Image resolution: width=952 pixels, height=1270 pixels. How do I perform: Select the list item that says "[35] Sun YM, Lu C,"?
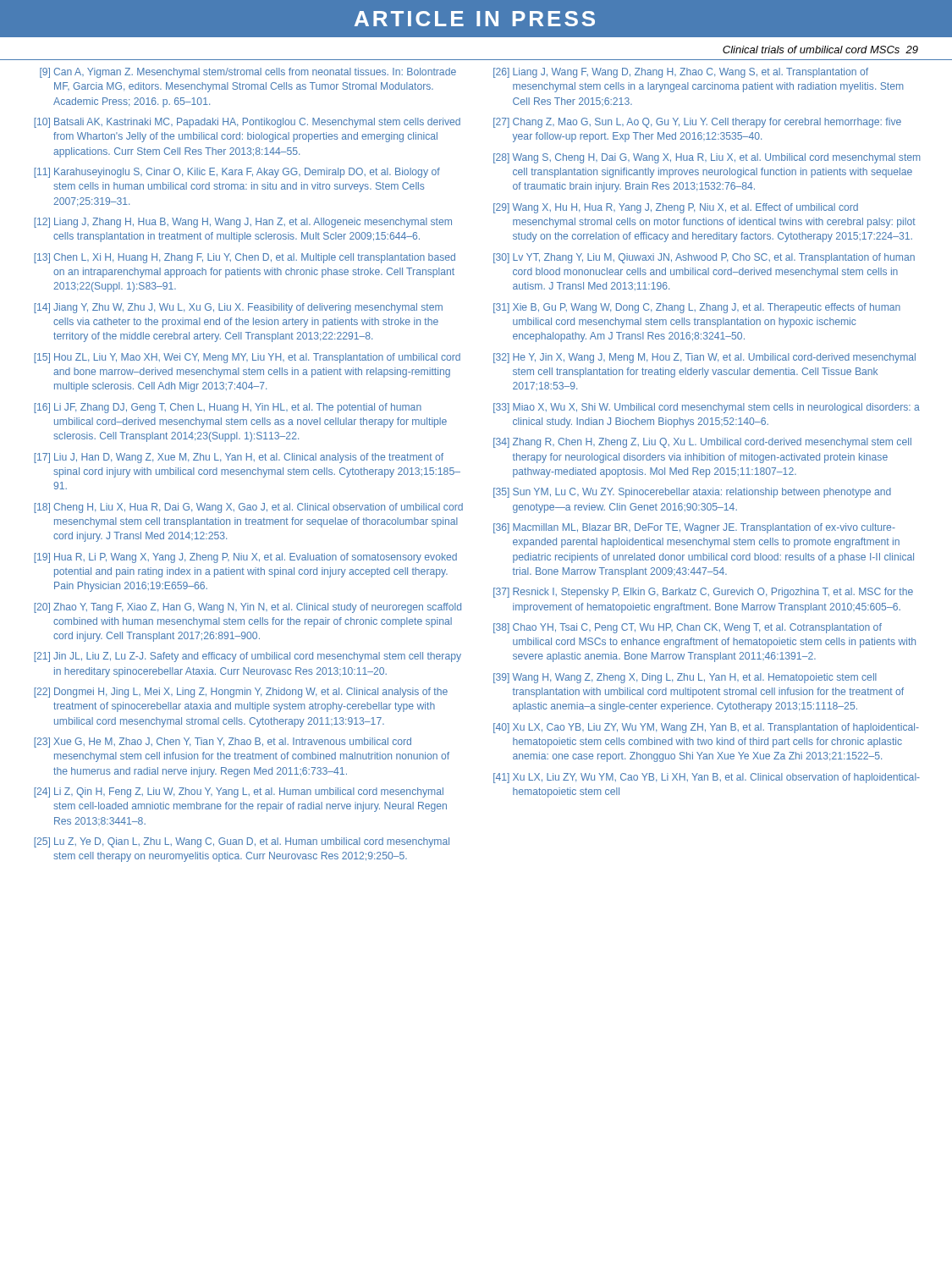(x=706, y=500)
